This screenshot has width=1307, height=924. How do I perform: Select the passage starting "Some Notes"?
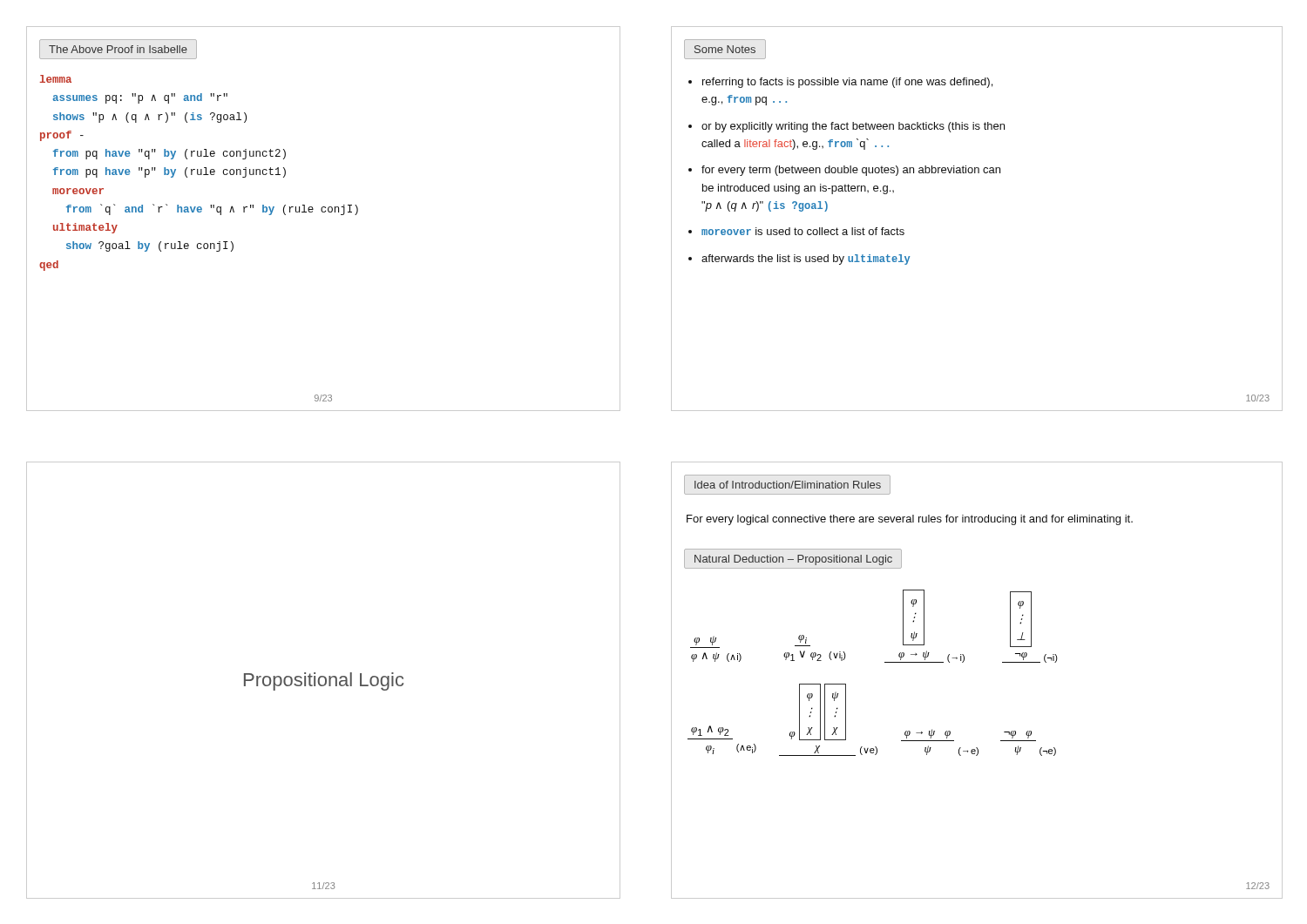(x=725, y=49)
